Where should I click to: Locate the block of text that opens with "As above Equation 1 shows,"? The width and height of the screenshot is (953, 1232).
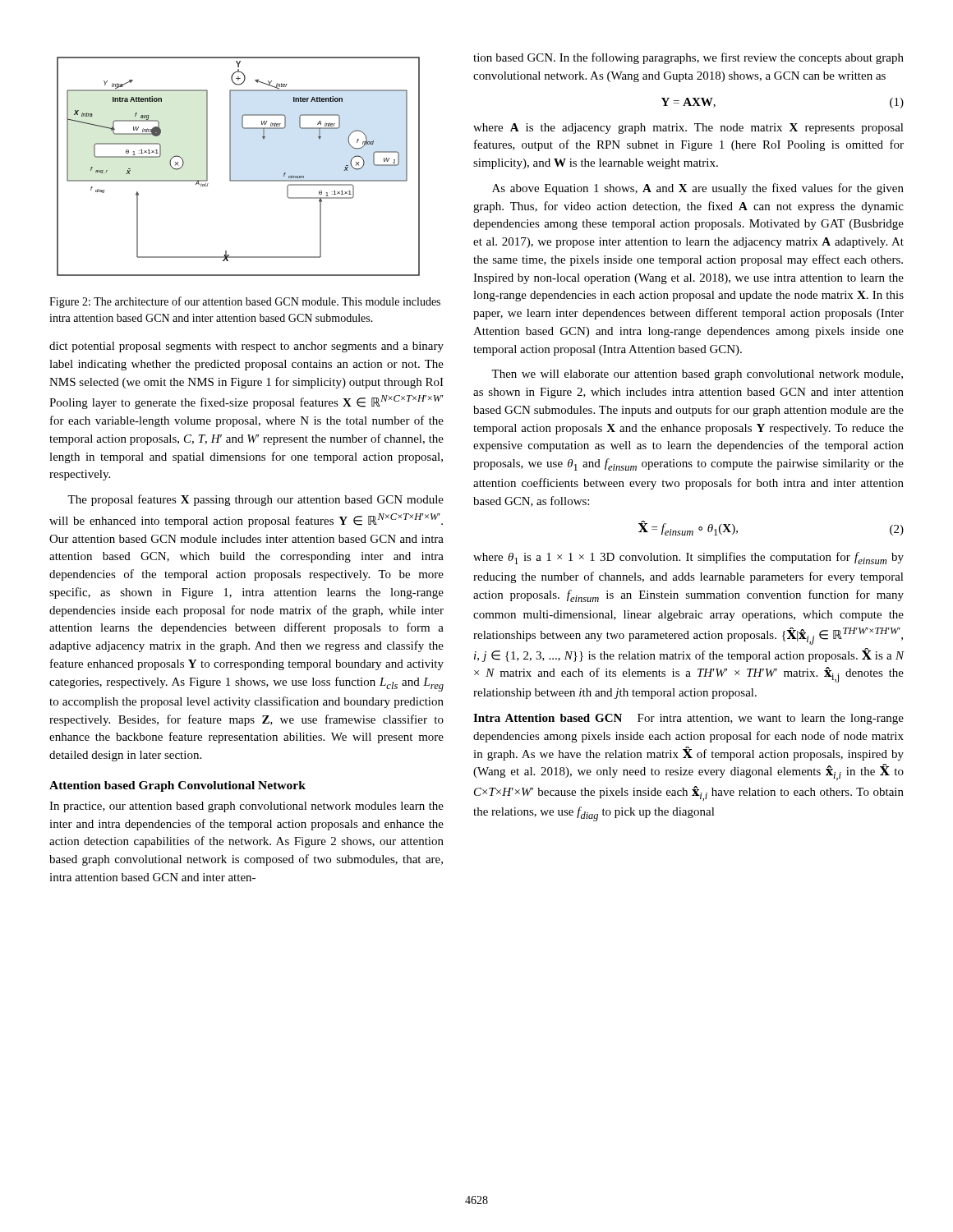pyautogui.click(x=688, y=268)
